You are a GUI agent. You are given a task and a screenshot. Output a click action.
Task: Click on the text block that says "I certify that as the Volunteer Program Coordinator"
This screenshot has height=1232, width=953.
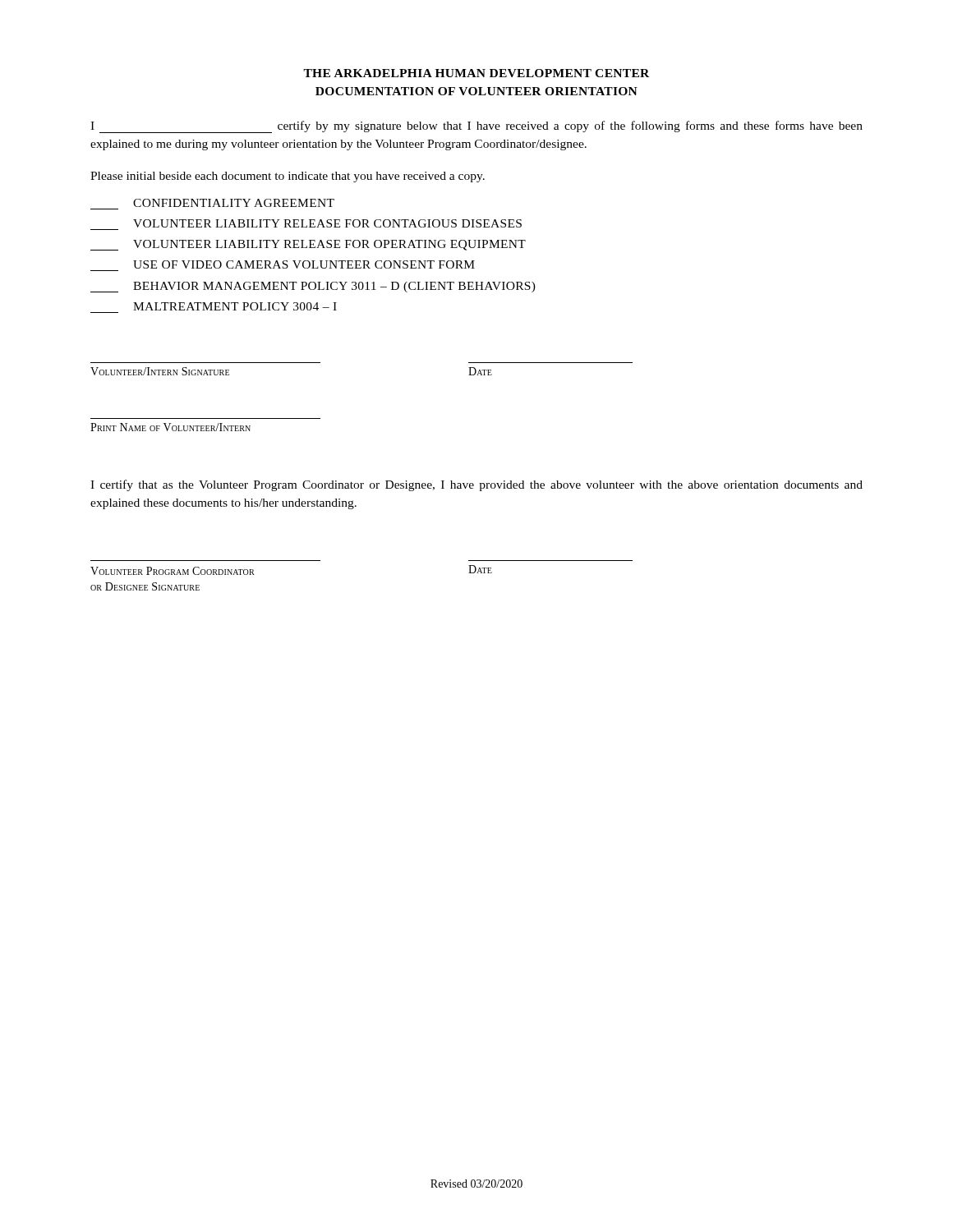(x=476, y=493)
